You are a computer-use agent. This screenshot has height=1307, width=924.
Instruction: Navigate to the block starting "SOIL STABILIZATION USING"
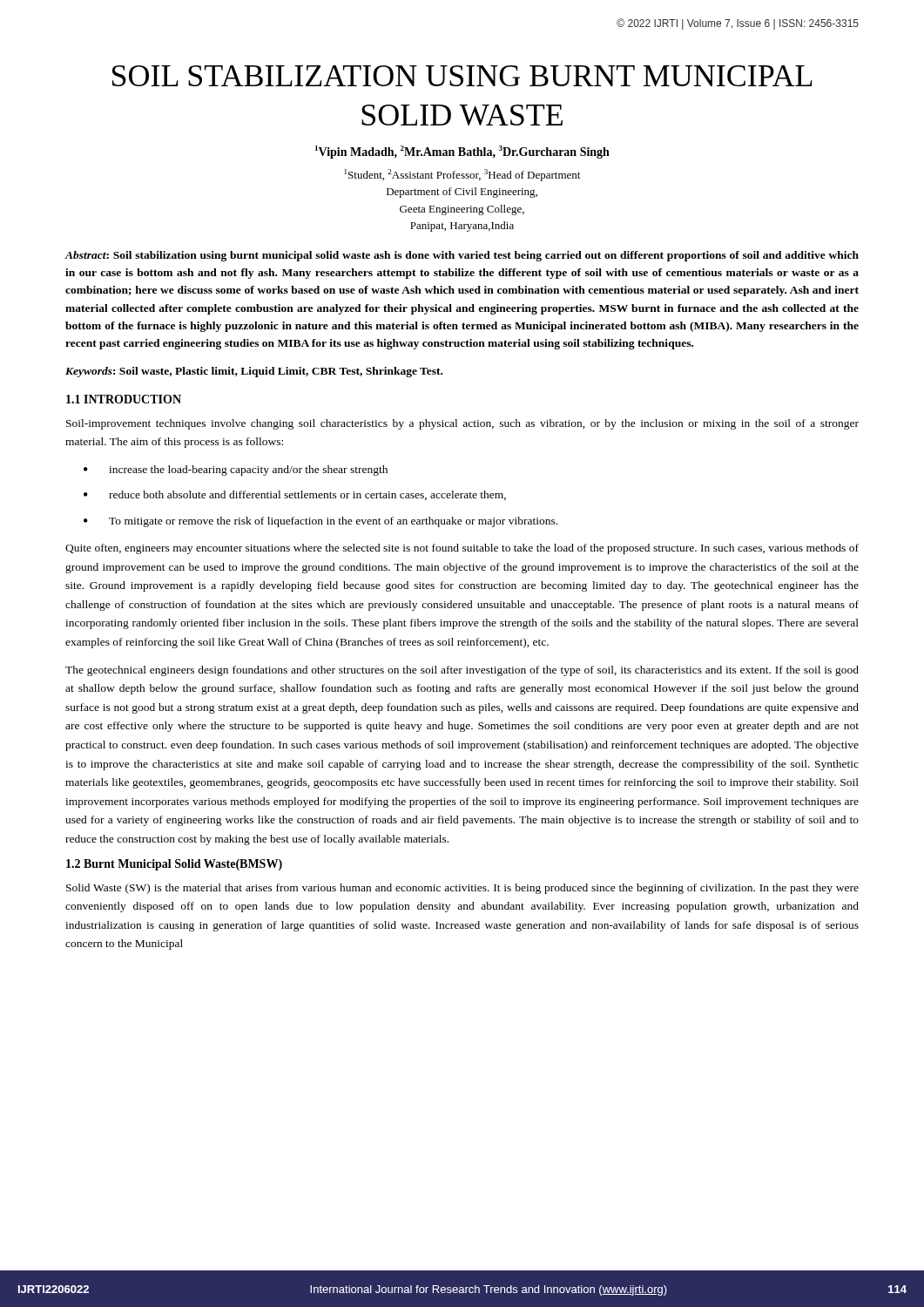(462, 95)
